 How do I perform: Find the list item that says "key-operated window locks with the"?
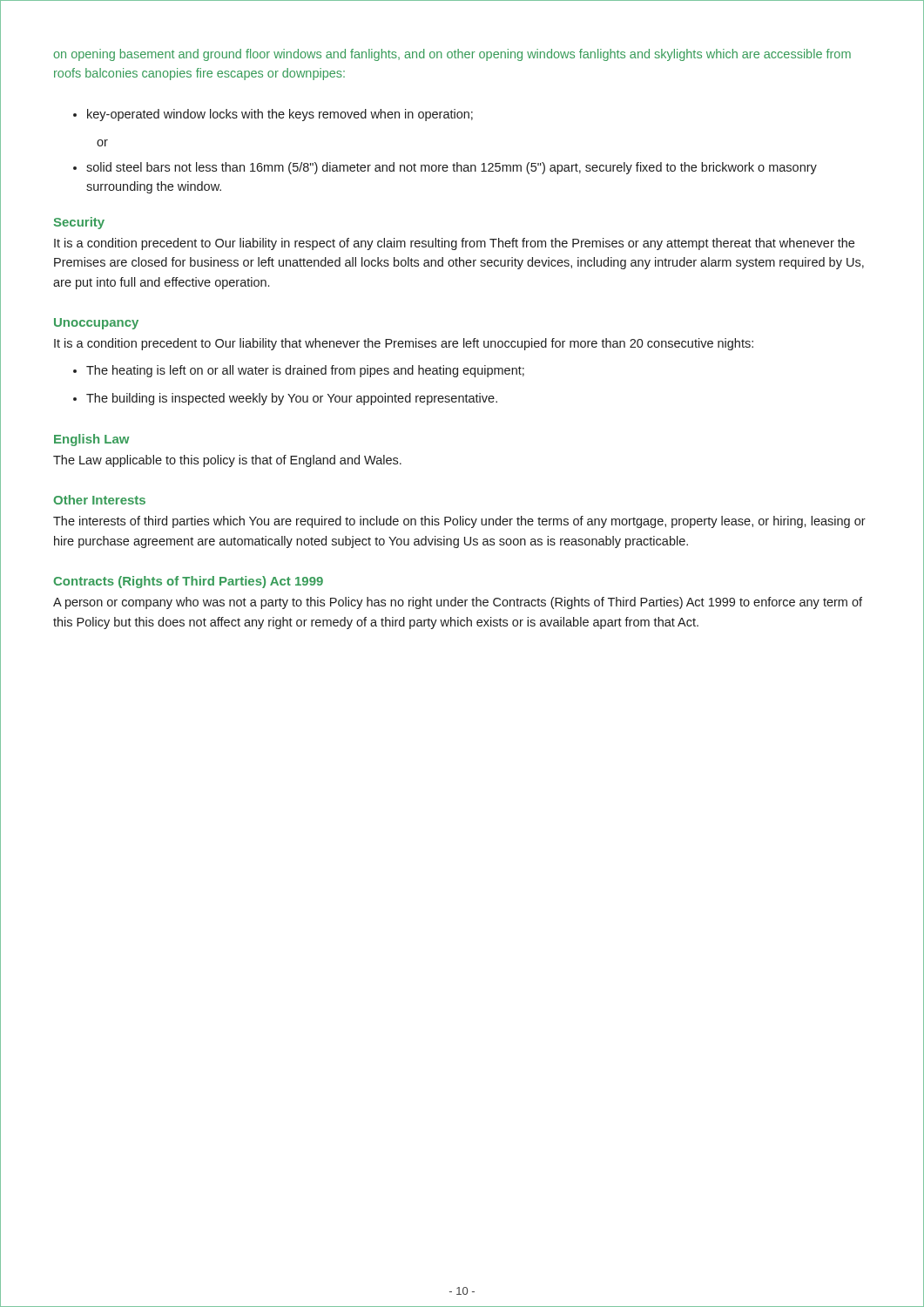(466, 114)
